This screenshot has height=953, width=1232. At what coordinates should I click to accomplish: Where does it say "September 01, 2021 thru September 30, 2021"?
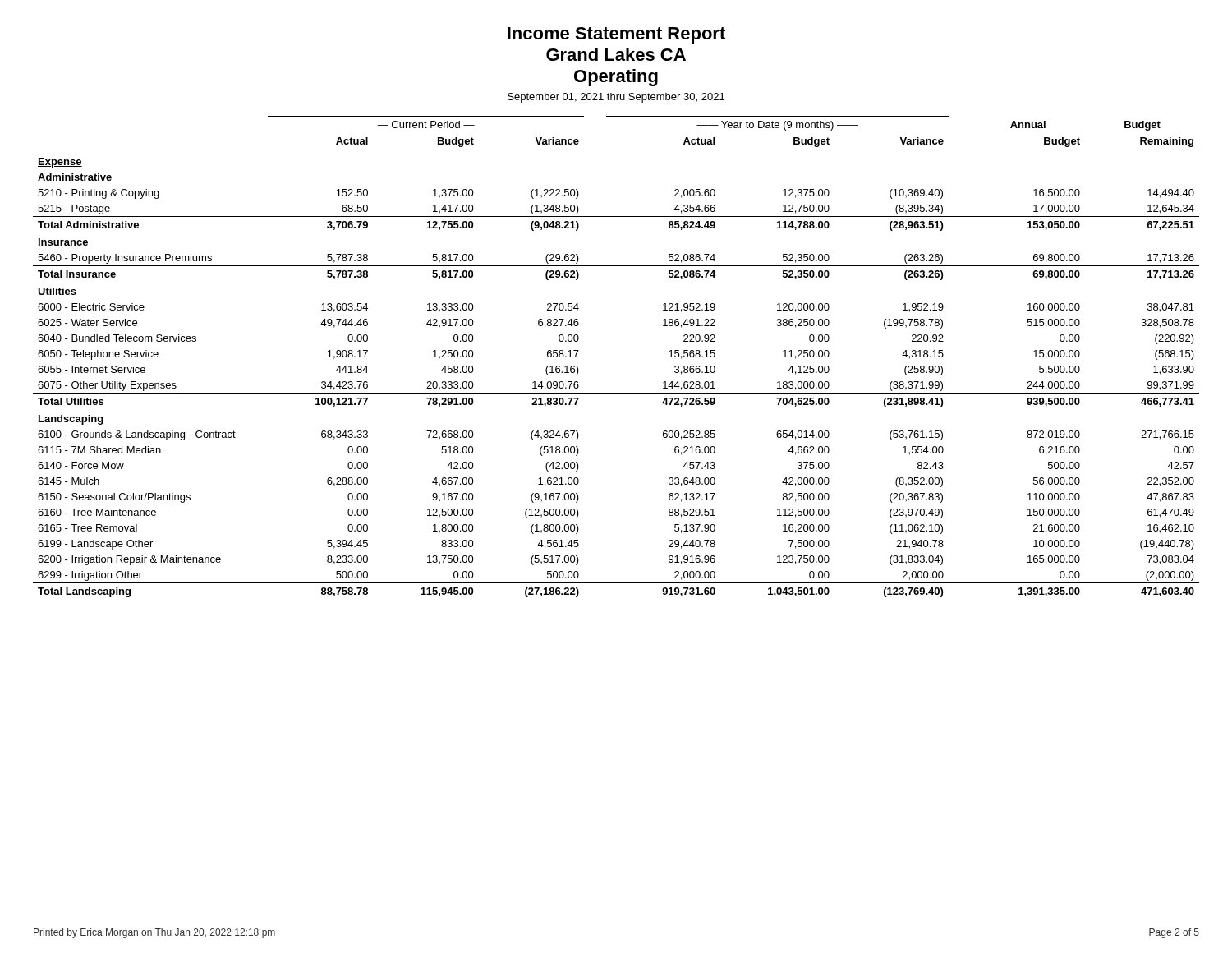[x=616, y=97]
